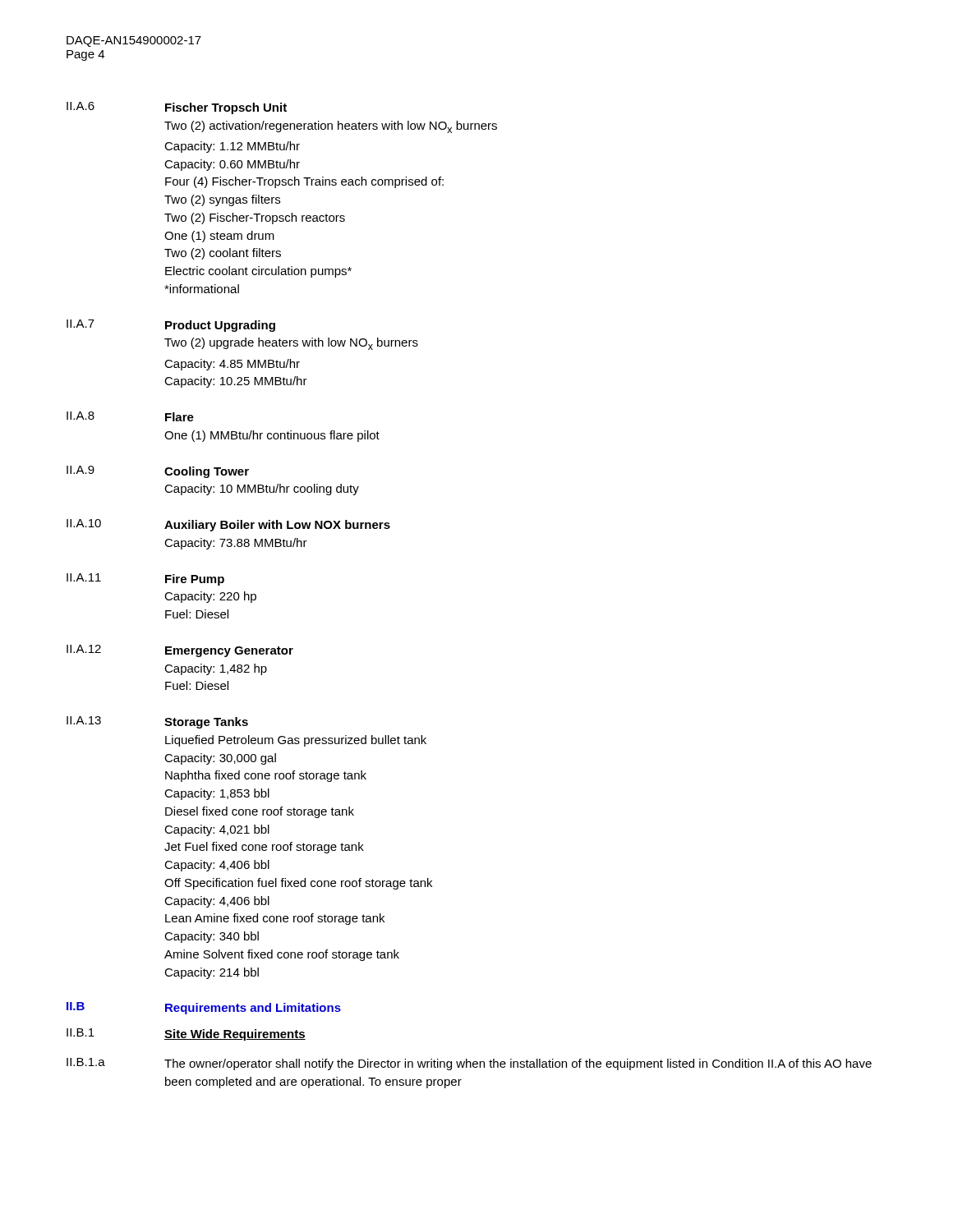Locate the passage starting "II.A.6 Fischer Tropsch Unit Two"
This screenshot has height=1232, width=953.
click(177, 108)
